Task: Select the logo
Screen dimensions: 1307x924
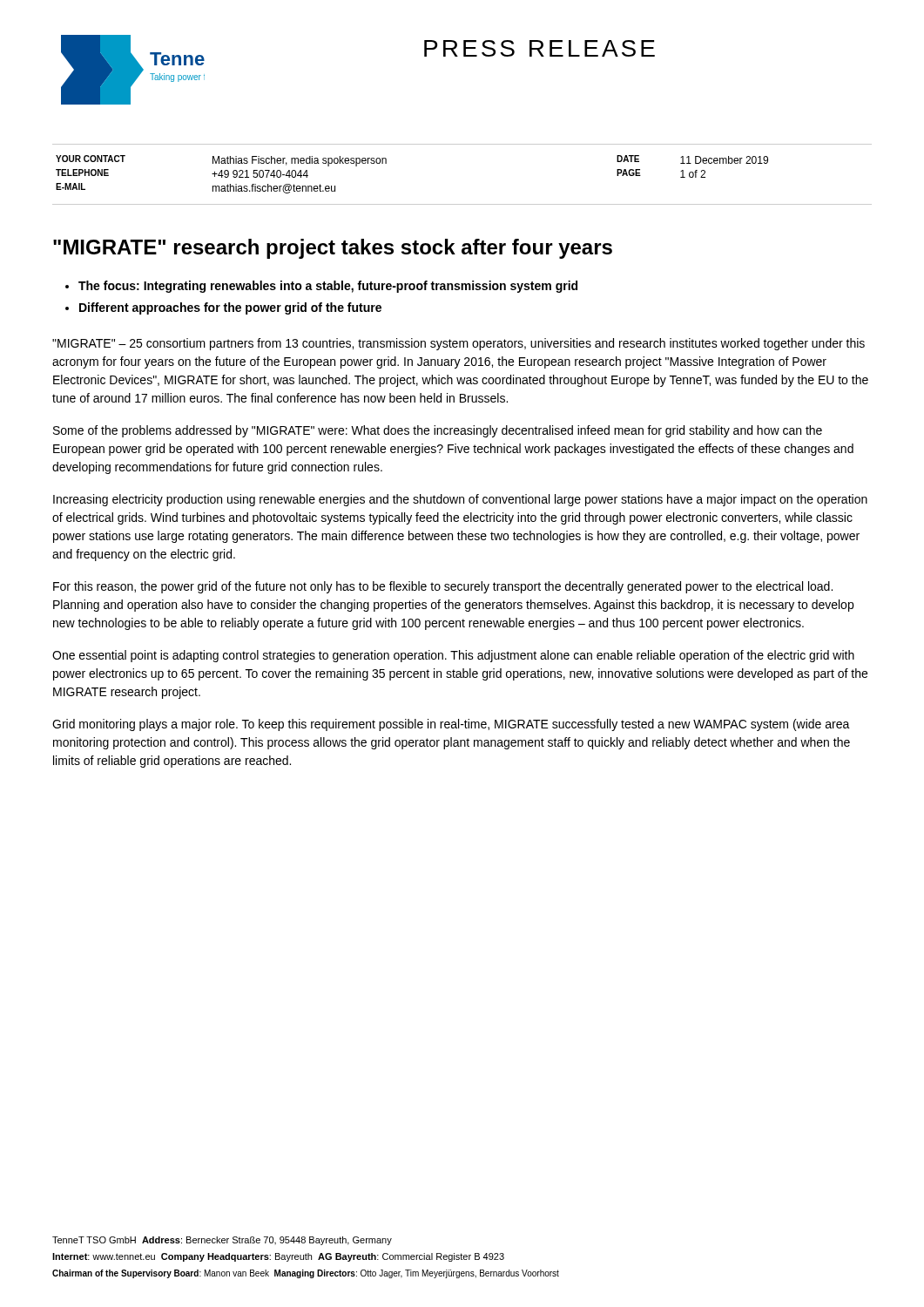Action: tap(131, 67)
